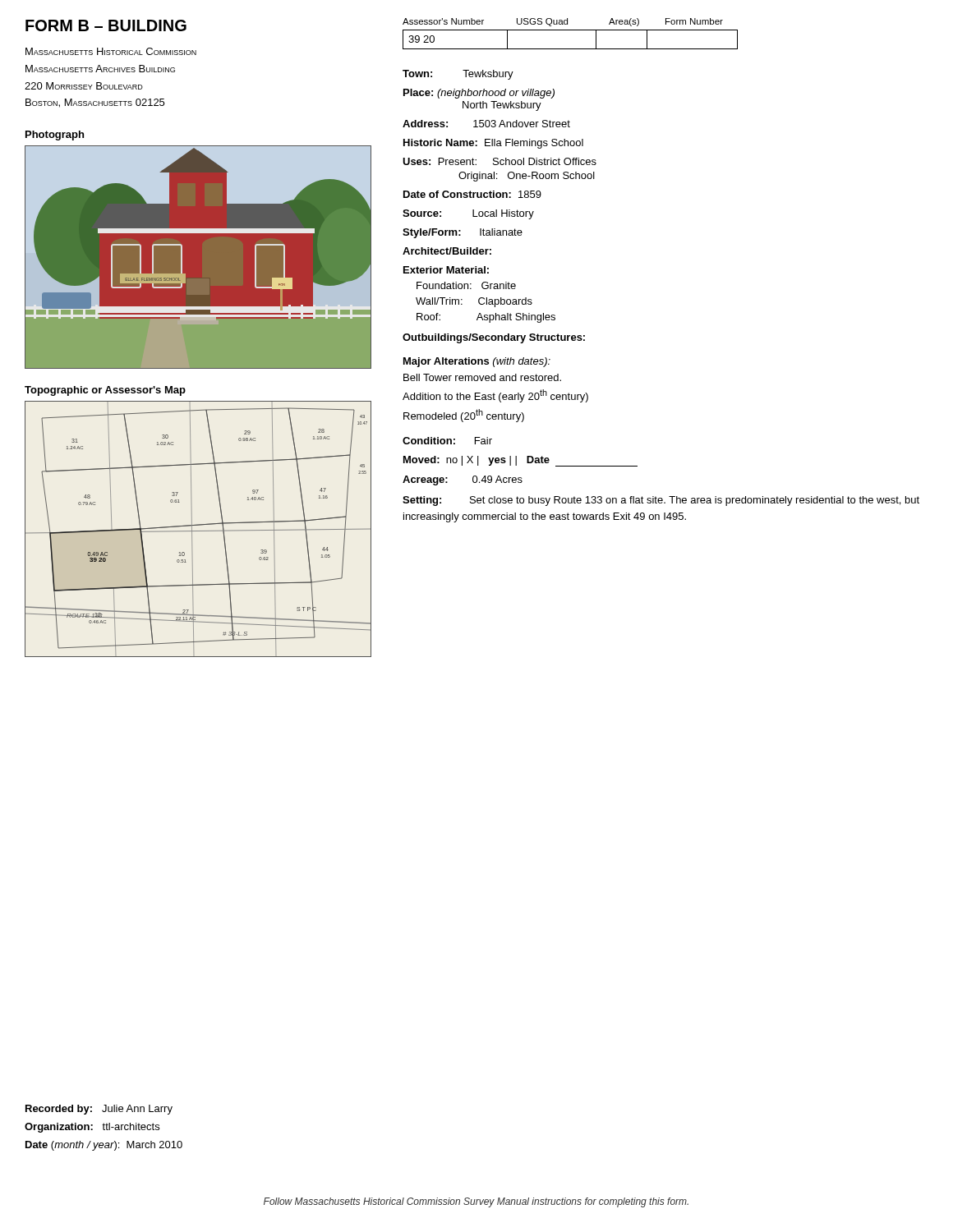
Task: Click on the map
Action: (198, 529)
